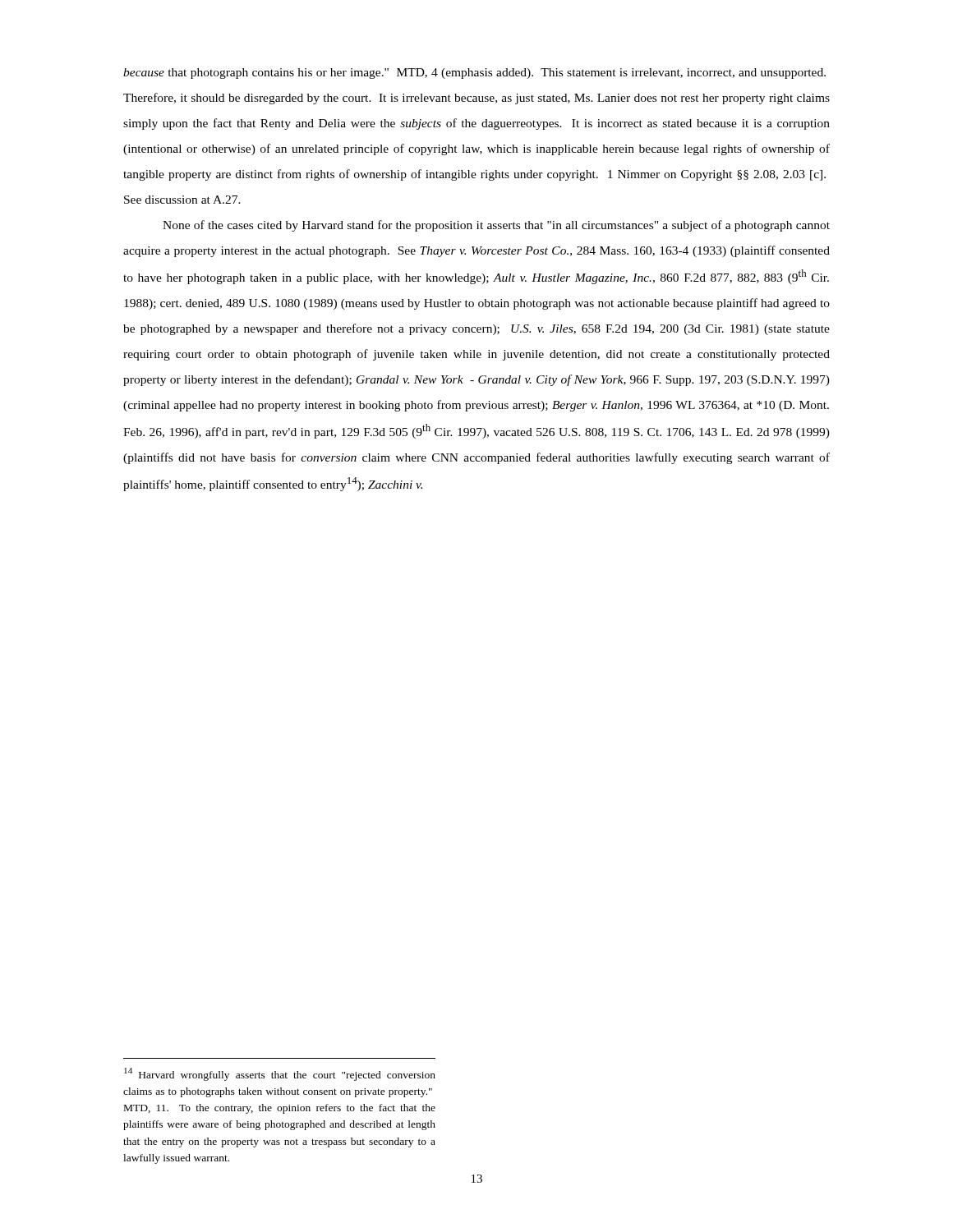Find the text block starting "None of the cases cited by Harvard"
This screenshot has height=1232, width=953.
point(476,355)
